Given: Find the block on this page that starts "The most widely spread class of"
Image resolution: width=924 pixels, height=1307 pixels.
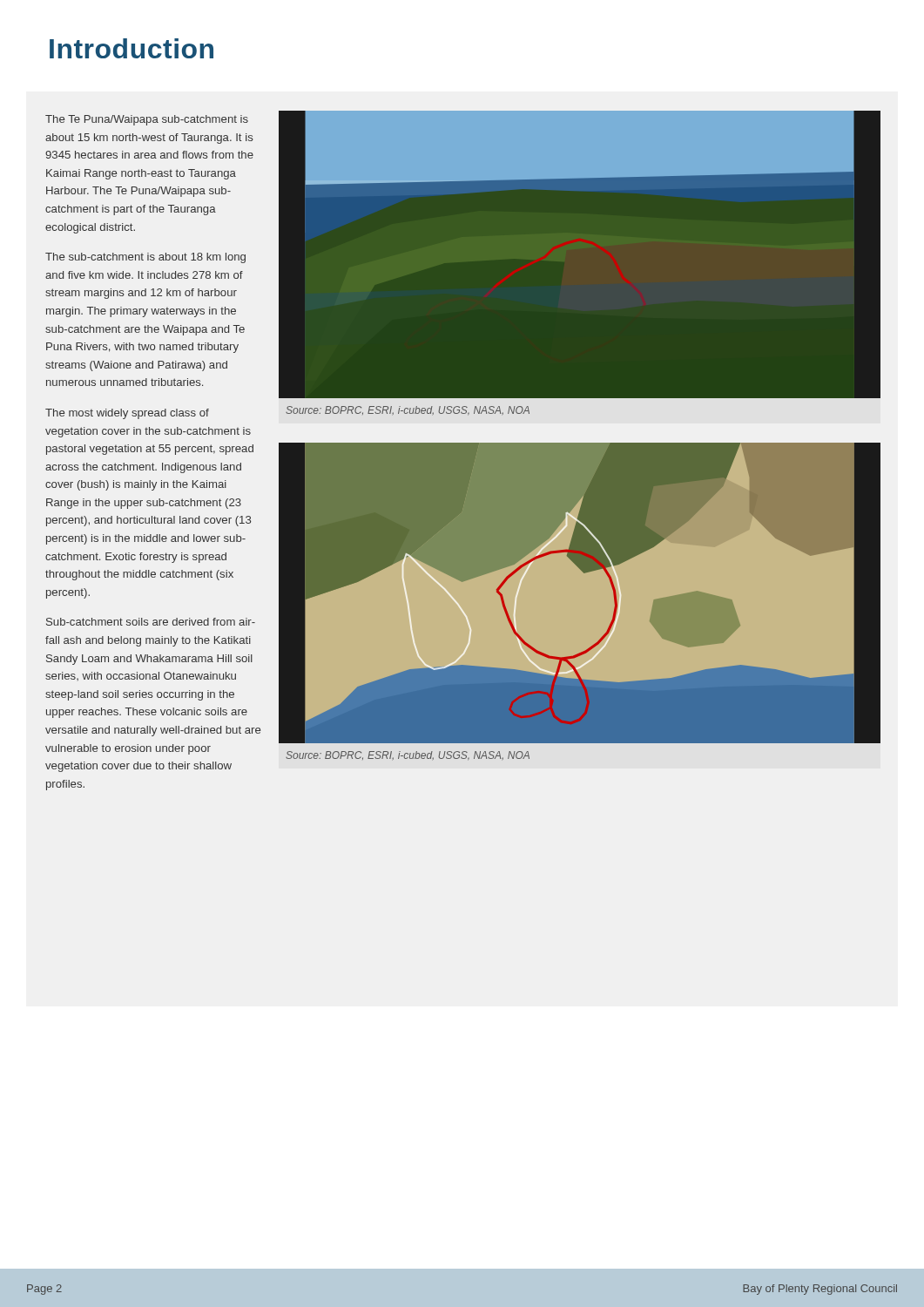Looking at the screenshot, I should point(150,502).
